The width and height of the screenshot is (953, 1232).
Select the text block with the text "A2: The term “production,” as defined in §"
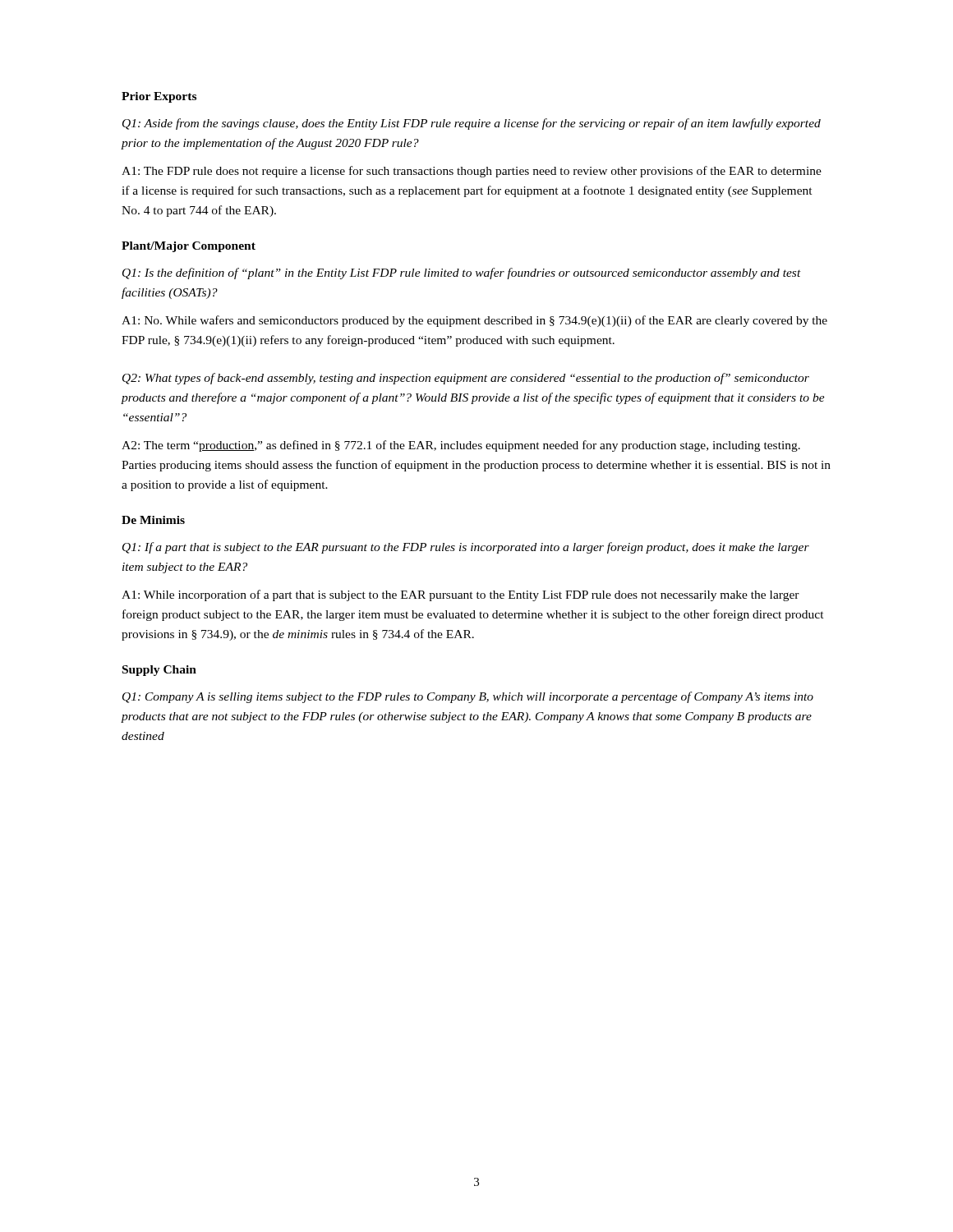coord(476,465)
